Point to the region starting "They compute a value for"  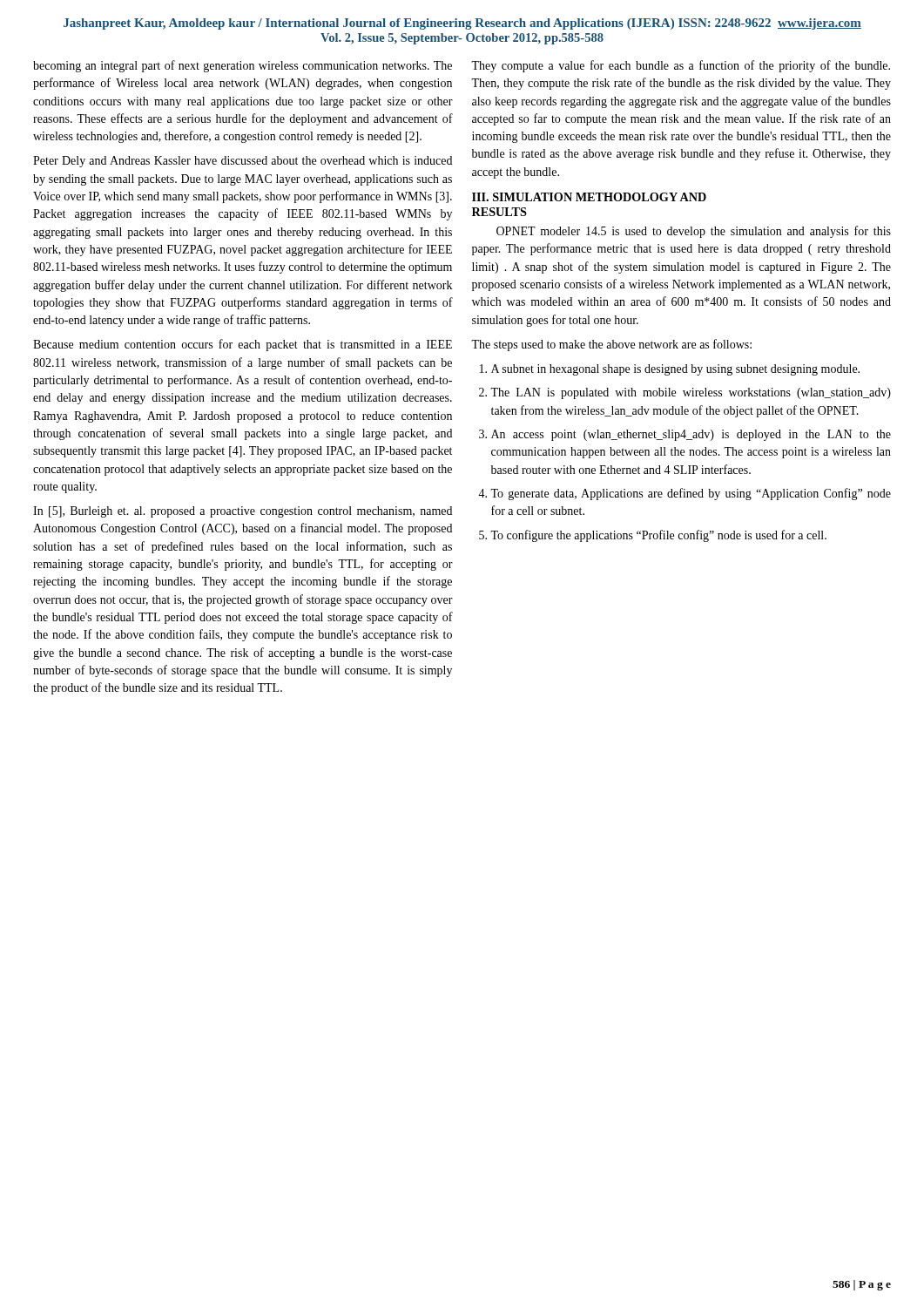tap(681, 119)
